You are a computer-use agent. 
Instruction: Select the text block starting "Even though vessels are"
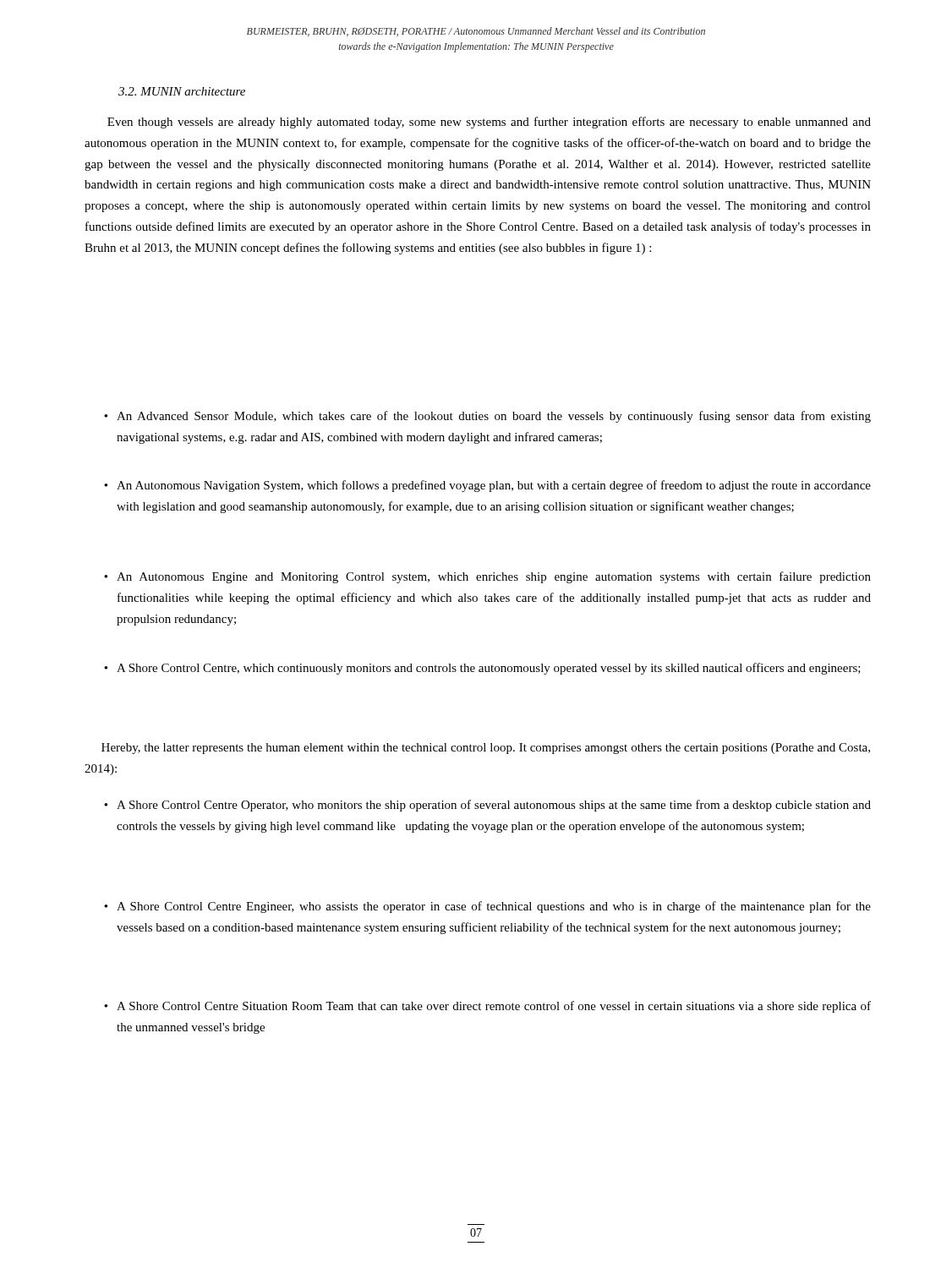[x=478, y=184]
